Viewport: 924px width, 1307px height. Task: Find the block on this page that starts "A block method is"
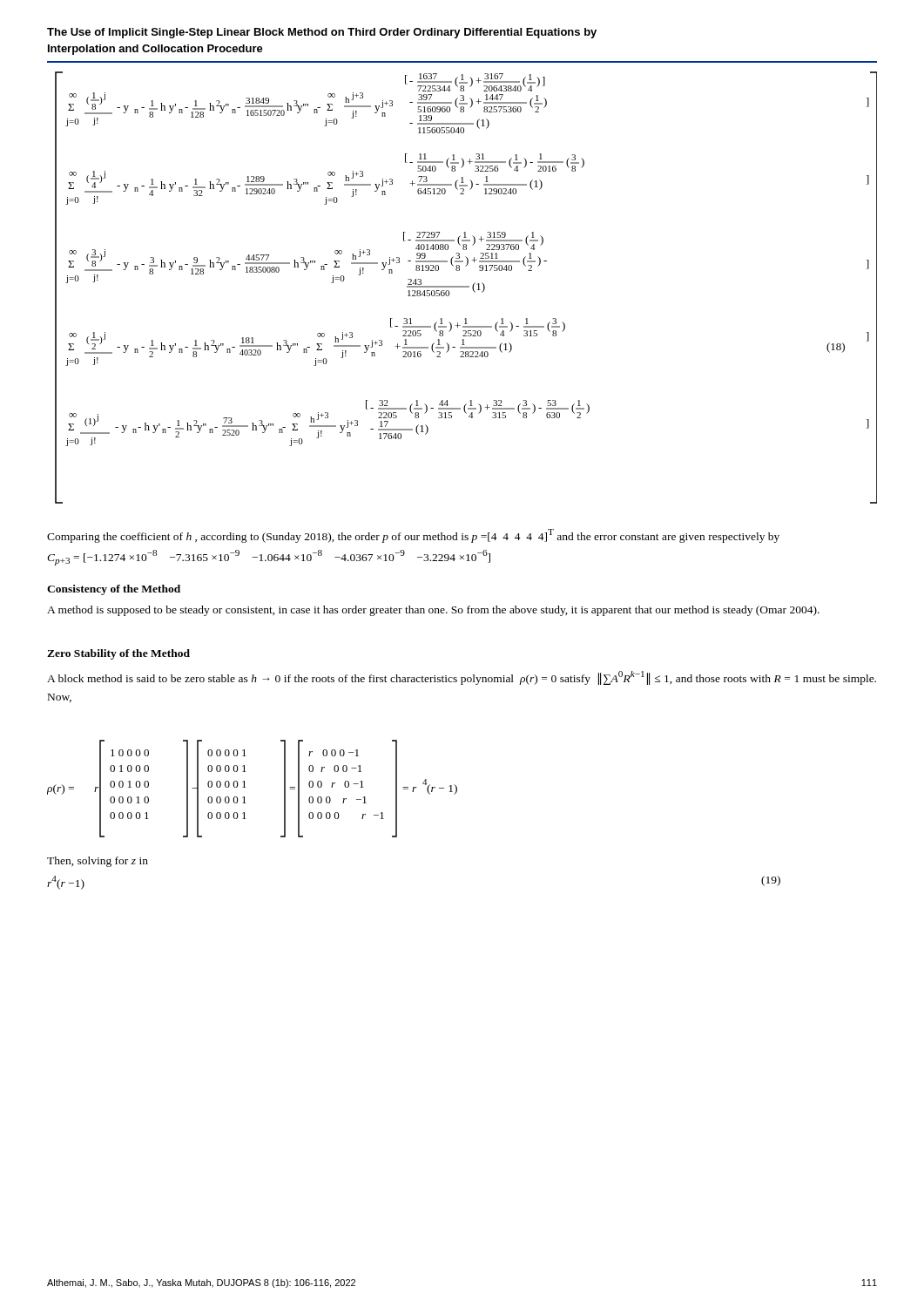pyautogui.click(x=462, y=686)
